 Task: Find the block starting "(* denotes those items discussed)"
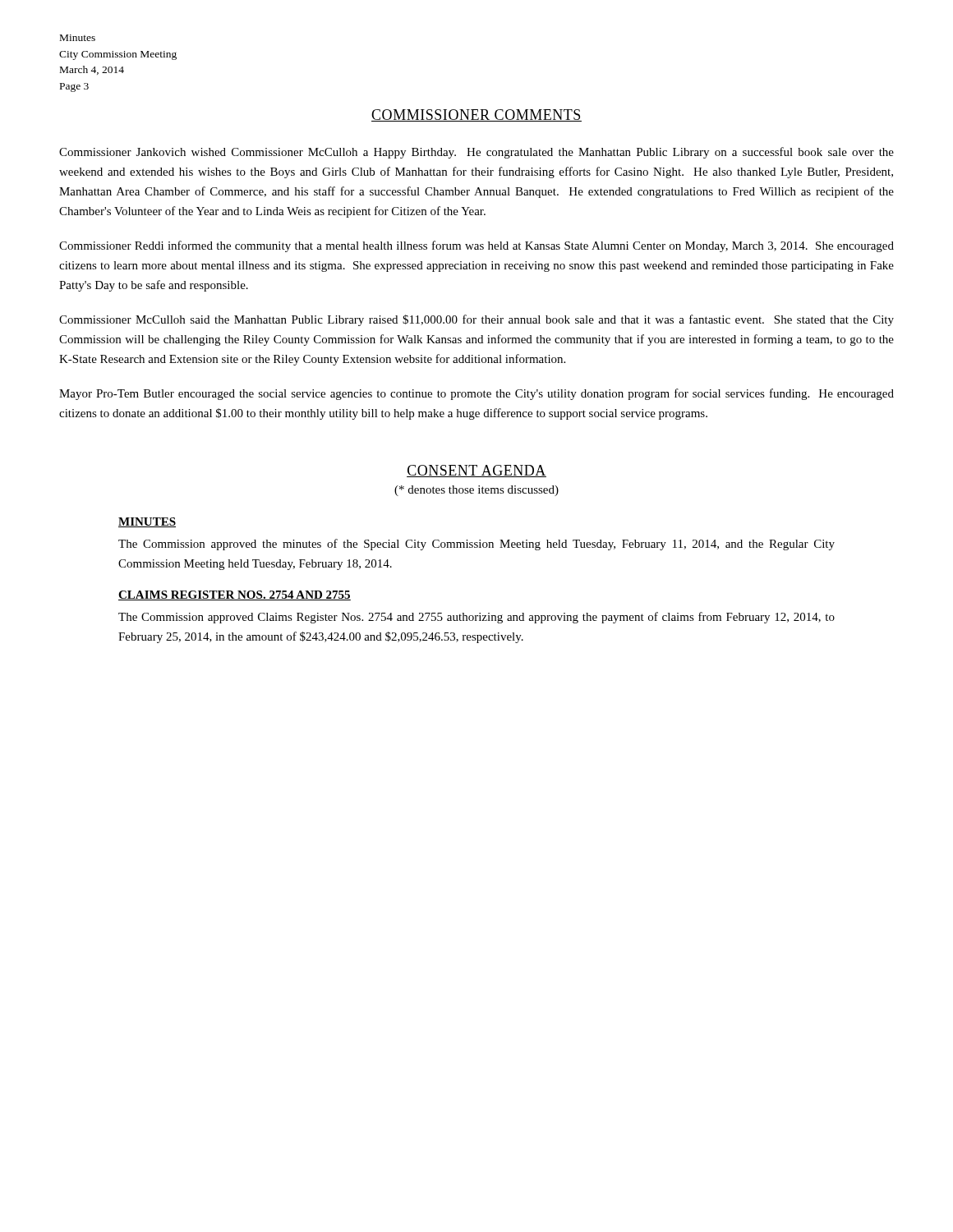(476, 490)
